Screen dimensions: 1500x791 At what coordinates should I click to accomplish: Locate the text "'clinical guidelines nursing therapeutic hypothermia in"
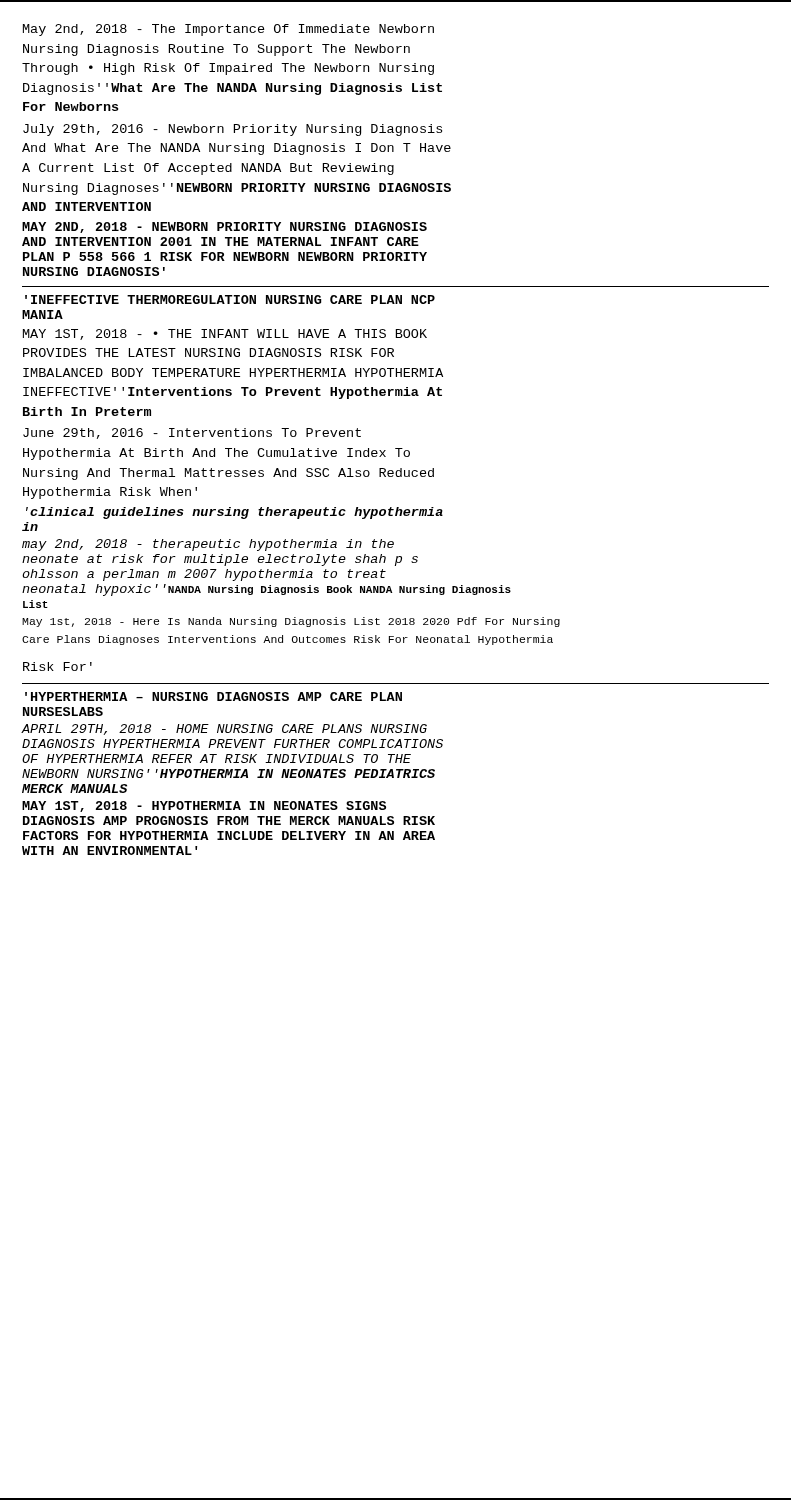(x=233, y=520)
